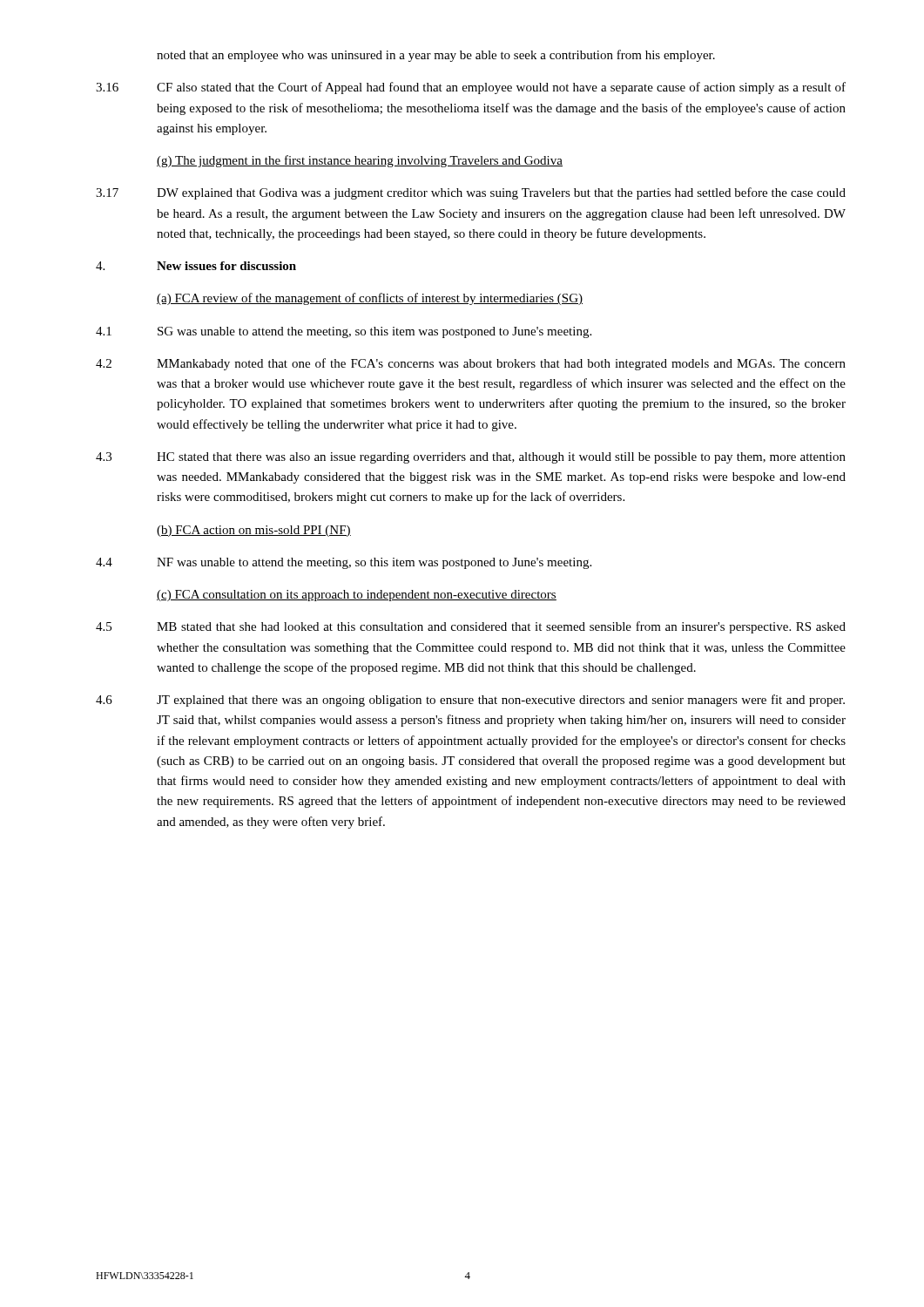Screen dimensions: 1307x924
Task: Find the text block that says "3 HC stated"
Action: tap(471, 477)
